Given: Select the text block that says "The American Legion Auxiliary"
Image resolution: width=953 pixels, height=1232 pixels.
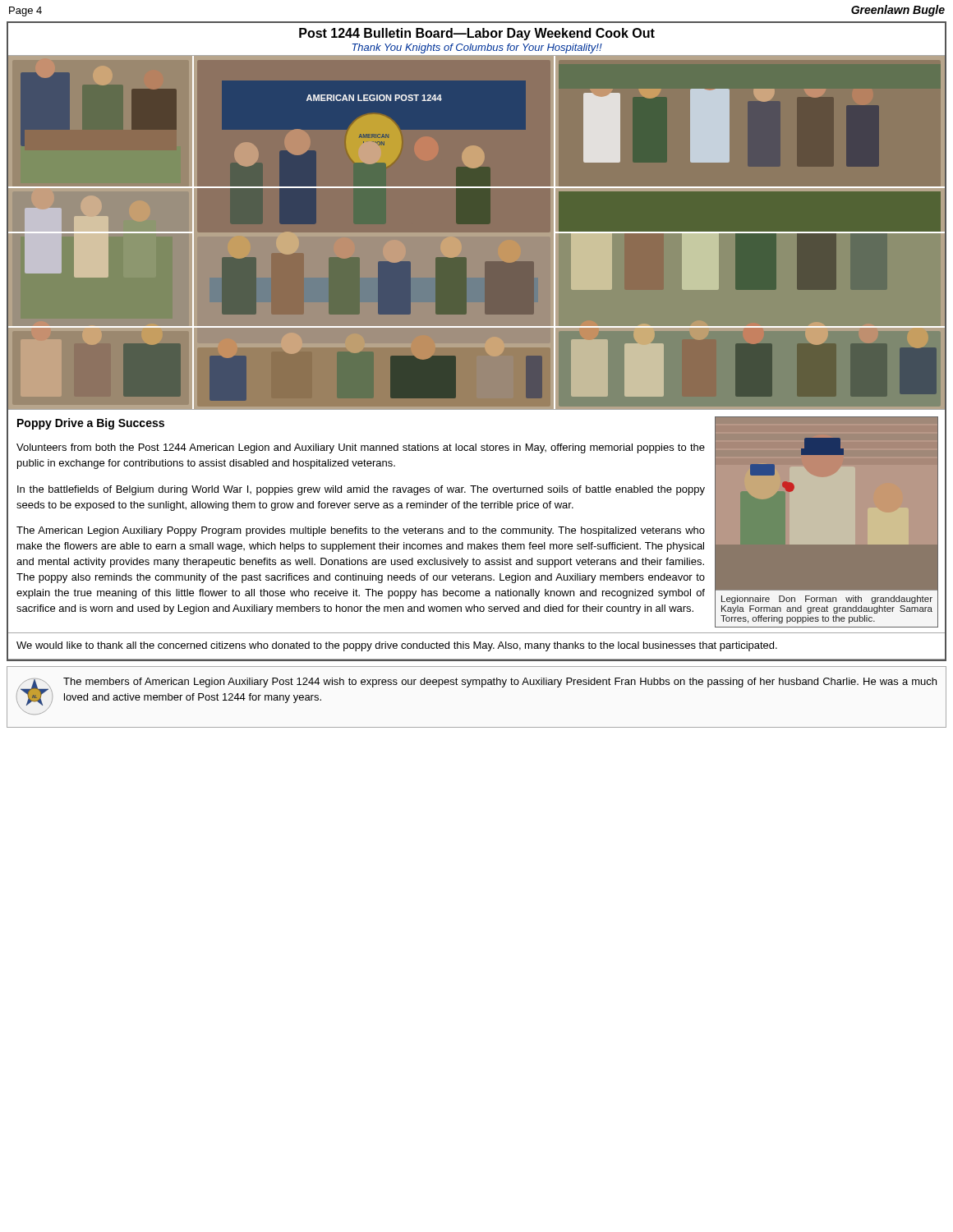Looking at the screenshot, I should [361, 569].
